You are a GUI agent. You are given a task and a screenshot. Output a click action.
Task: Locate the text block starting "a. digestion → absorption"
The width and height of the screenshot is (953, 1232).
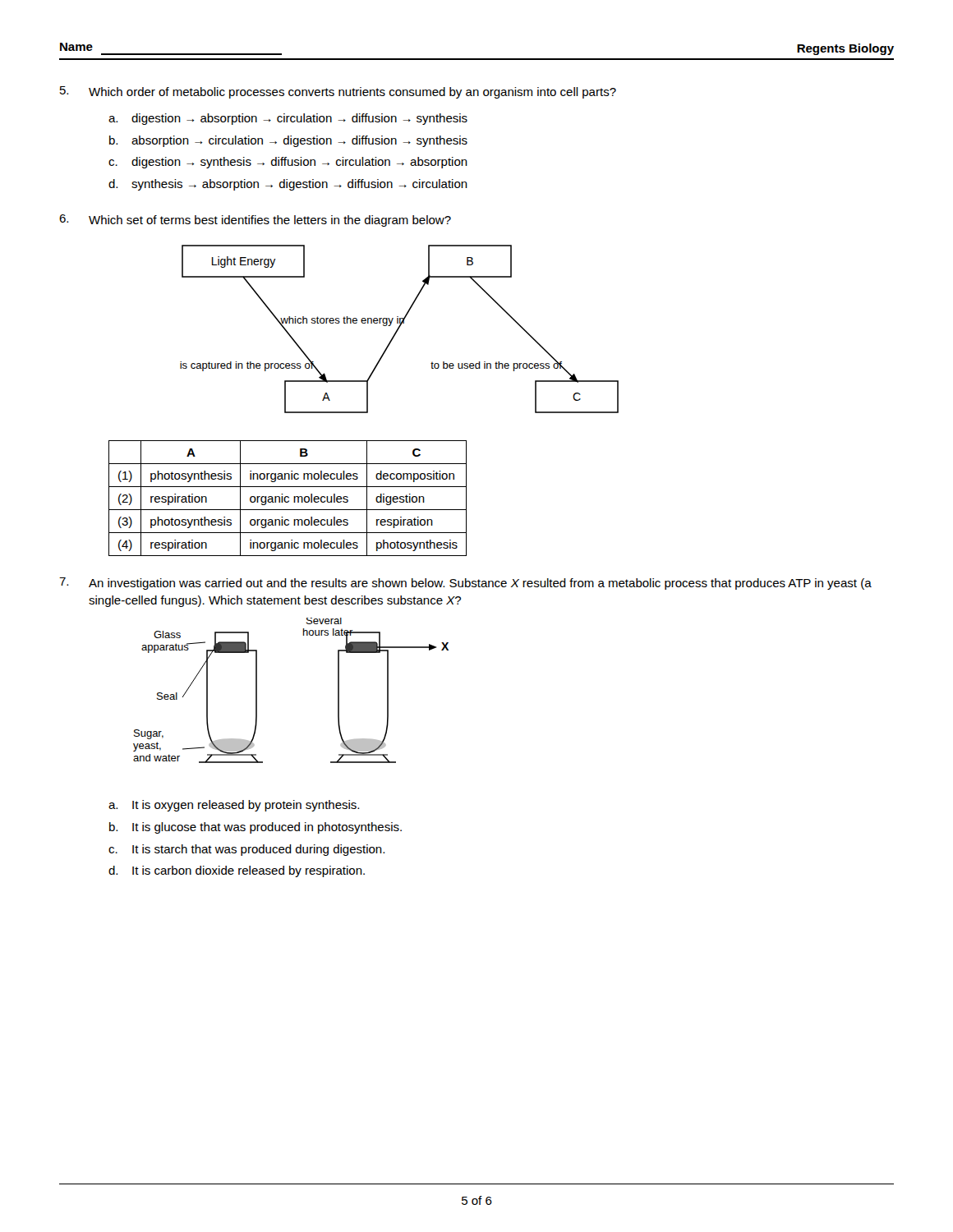[x=288, y=118]
